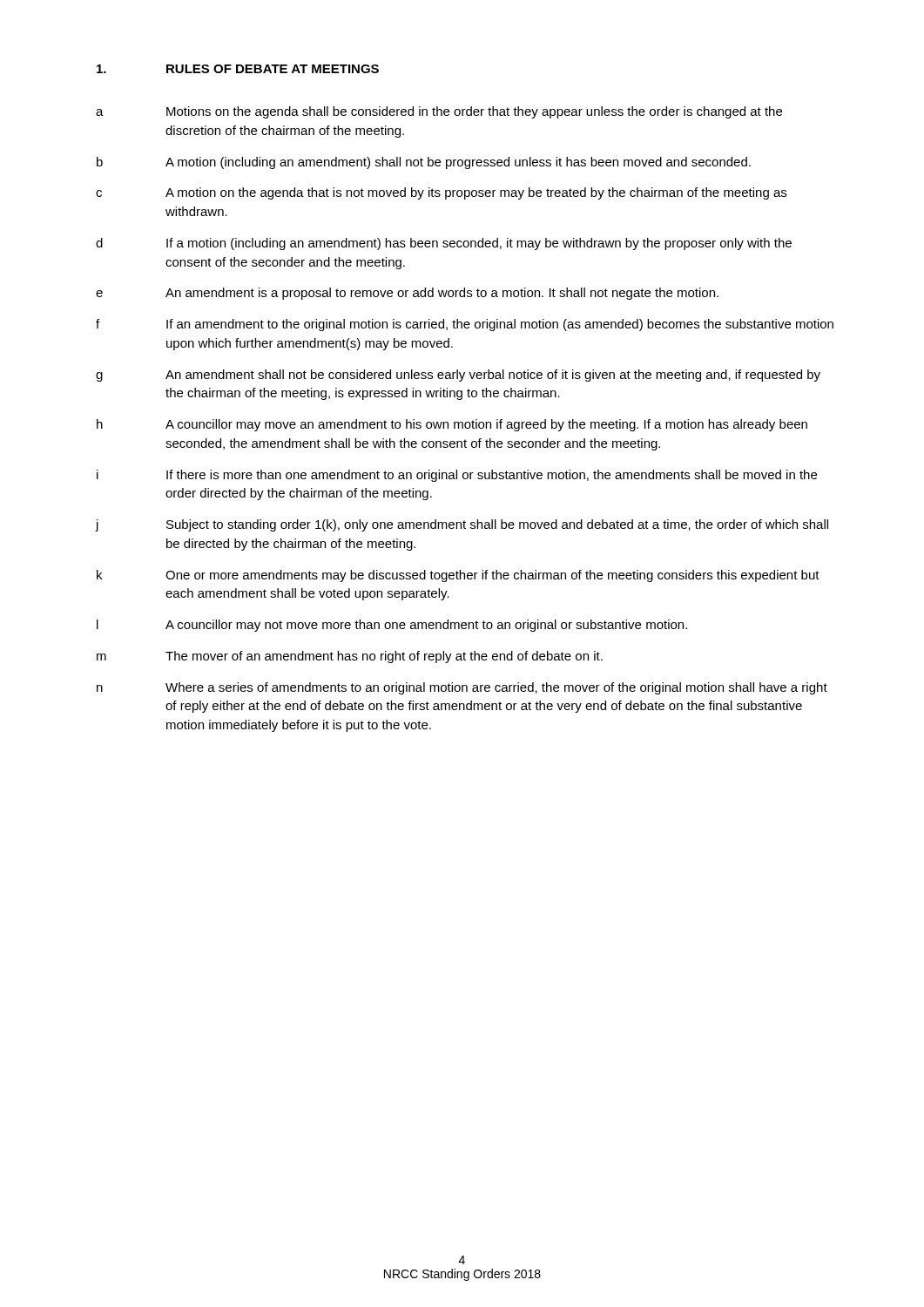Click on the list item that reads "m The mover of"

(466, 656)
